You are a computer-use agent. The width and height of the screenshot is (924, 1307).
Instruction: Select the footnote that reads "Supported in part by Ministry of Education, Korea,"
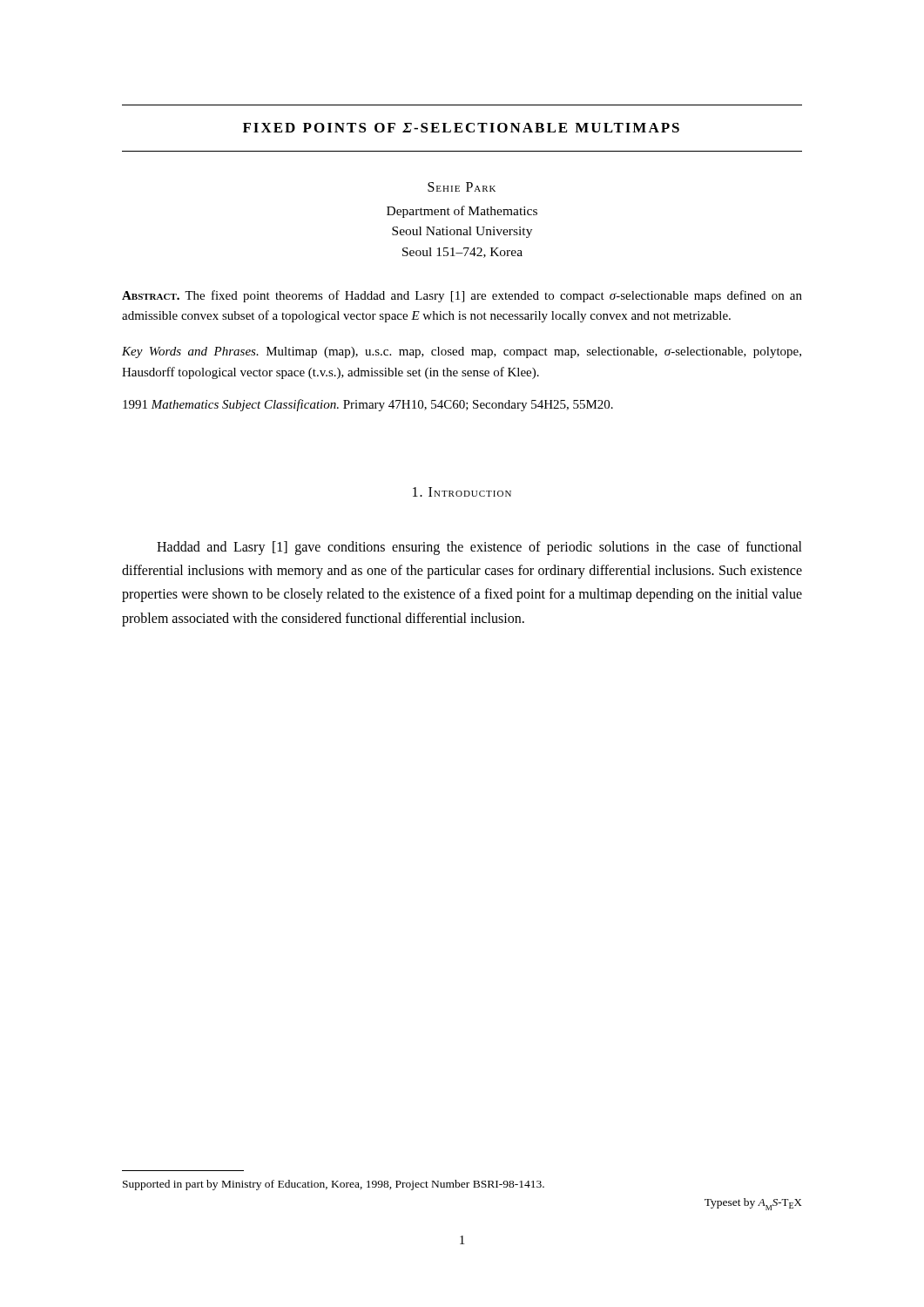(333, 1184)
